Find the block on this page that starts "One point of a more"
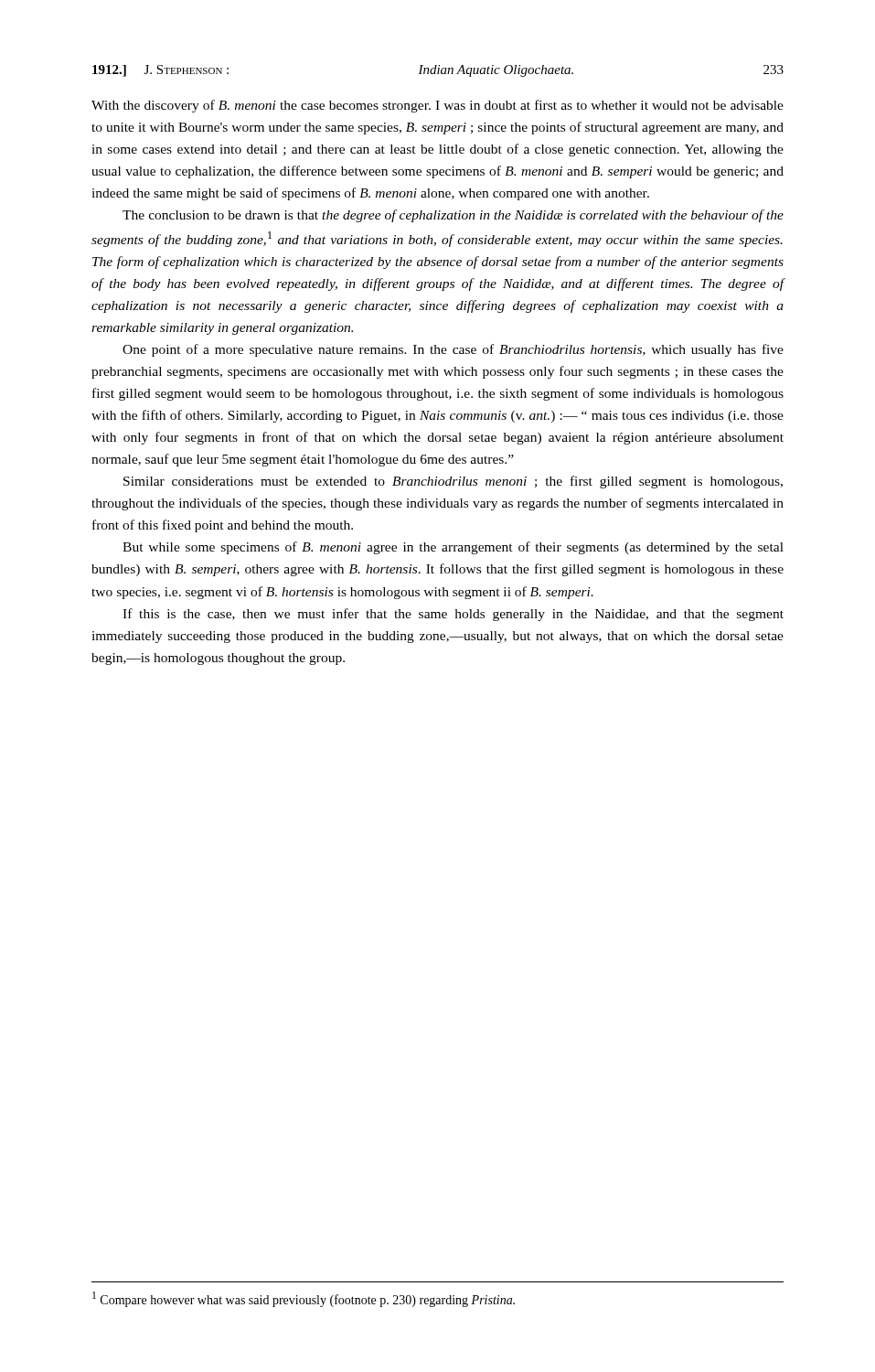The height and width of the screenshot is (1372, 875). coord(438,405)
